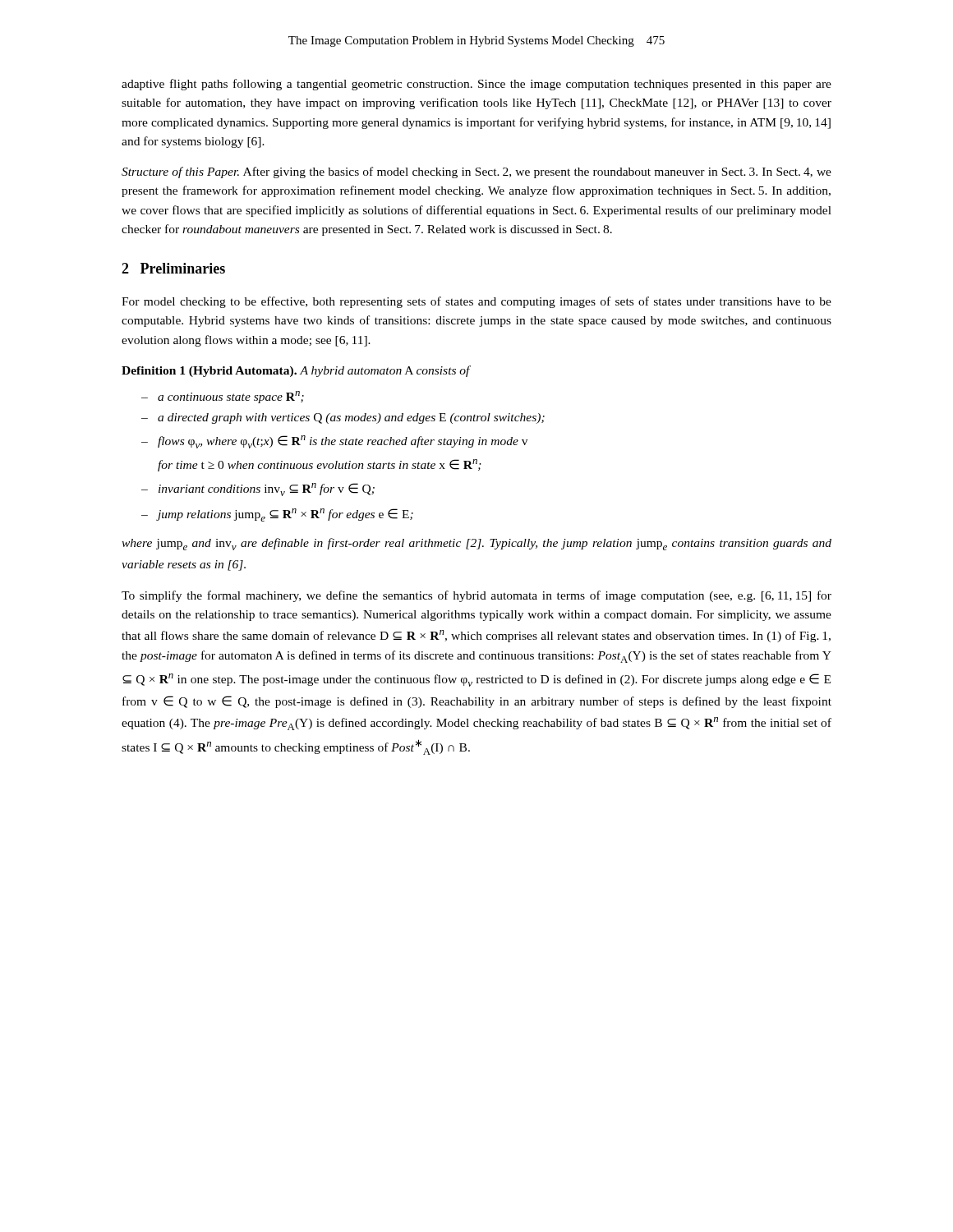Viewport: 953px width, 1232px height.
Task: Point to the region starting "To simplify the"
Action: (x=476, y=672)
